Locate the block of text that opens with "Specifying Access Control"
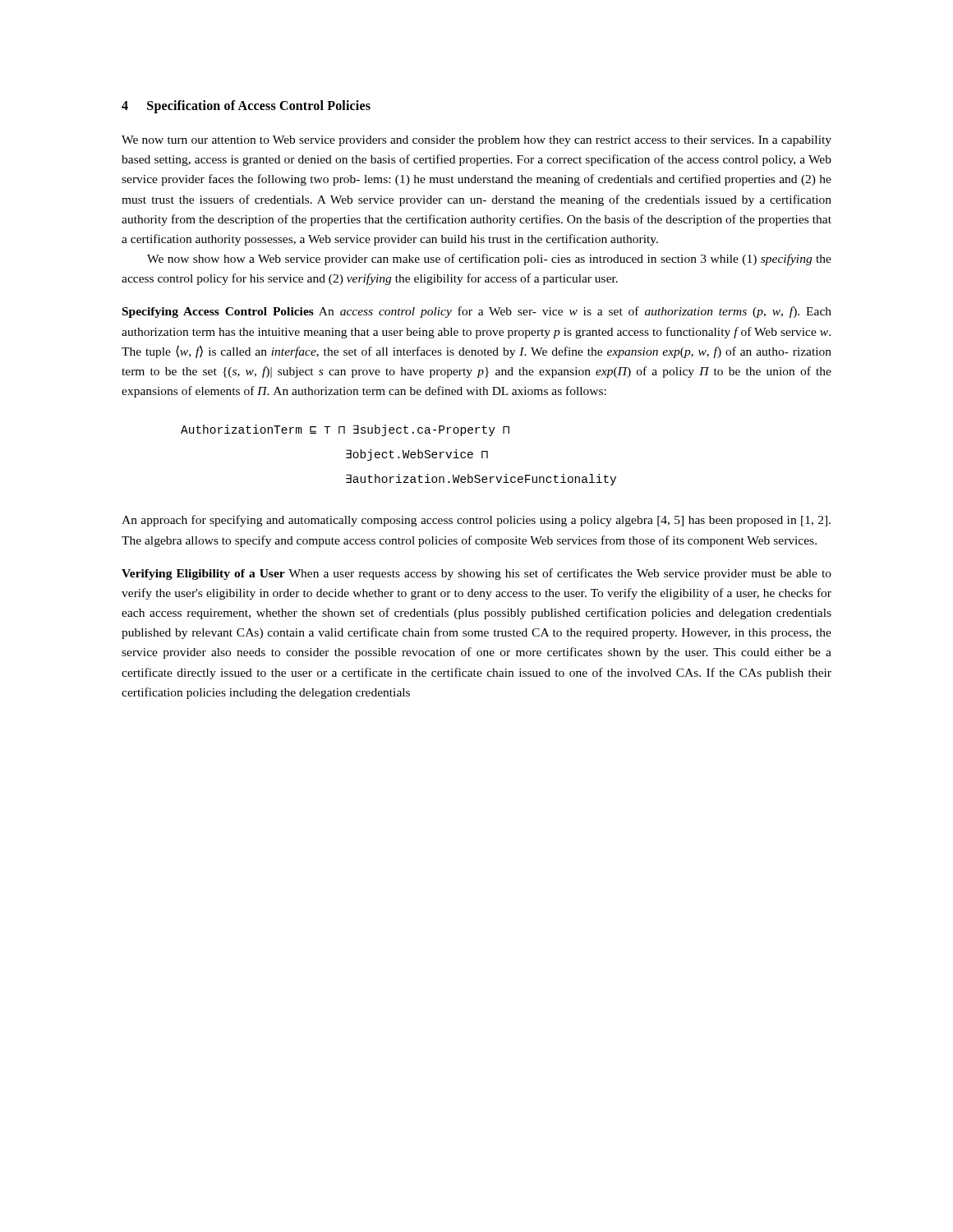The width and height of the screenshot is (953, 1232). 476,351
